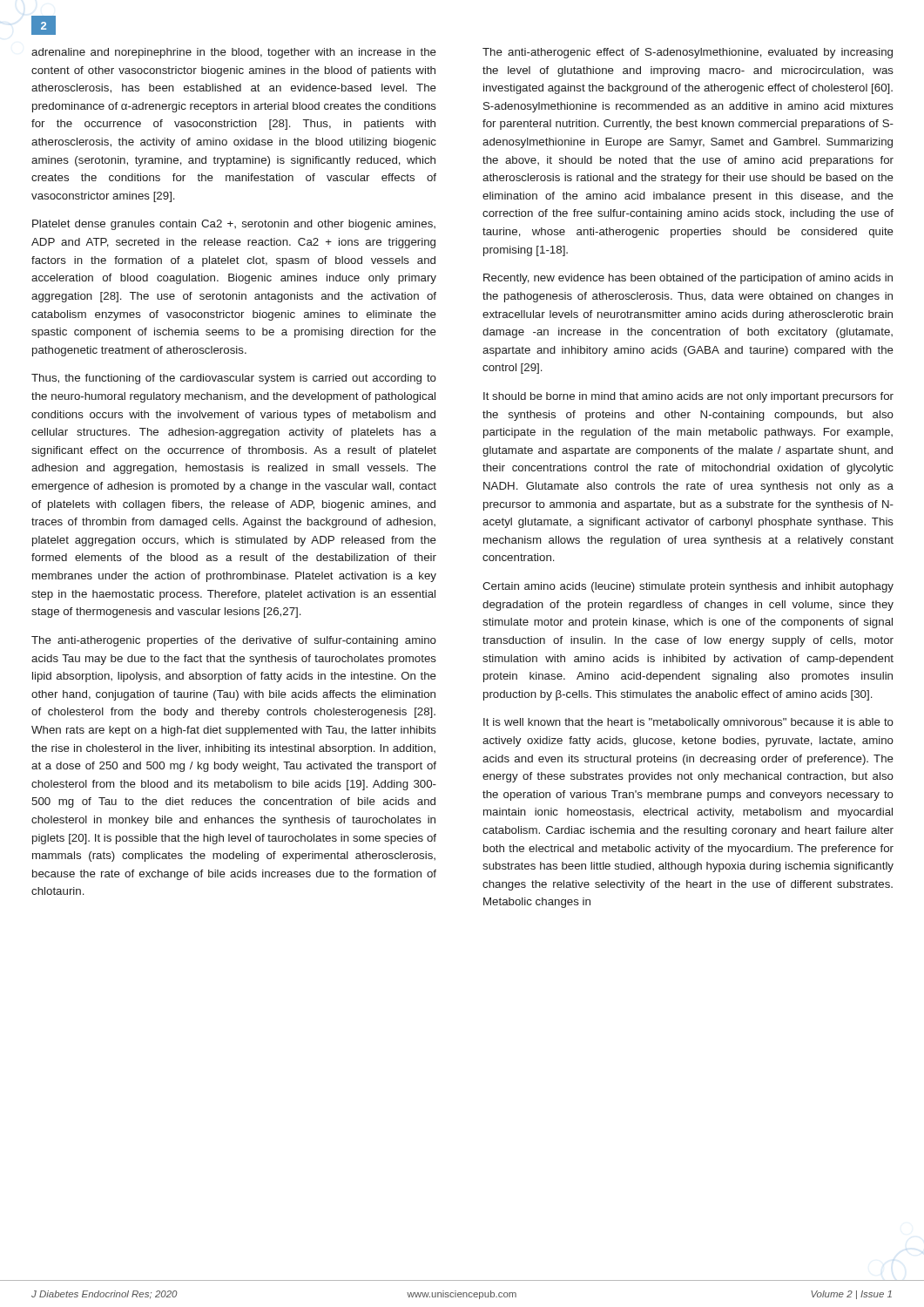Click on the text block that reads "It should be"

[688, 477]
